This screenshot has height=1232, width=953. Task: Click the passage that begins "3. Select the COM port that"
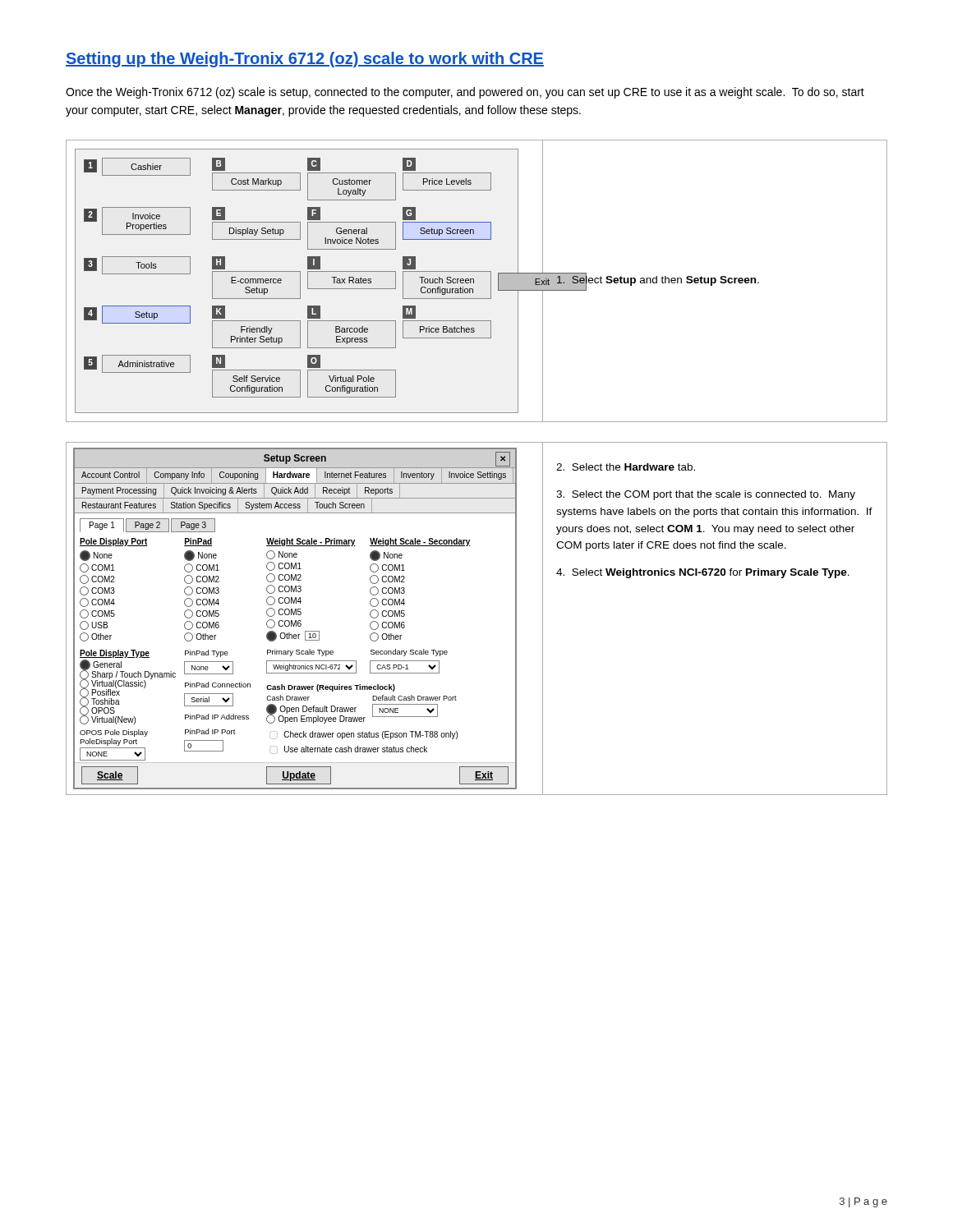tap(714, 520)
